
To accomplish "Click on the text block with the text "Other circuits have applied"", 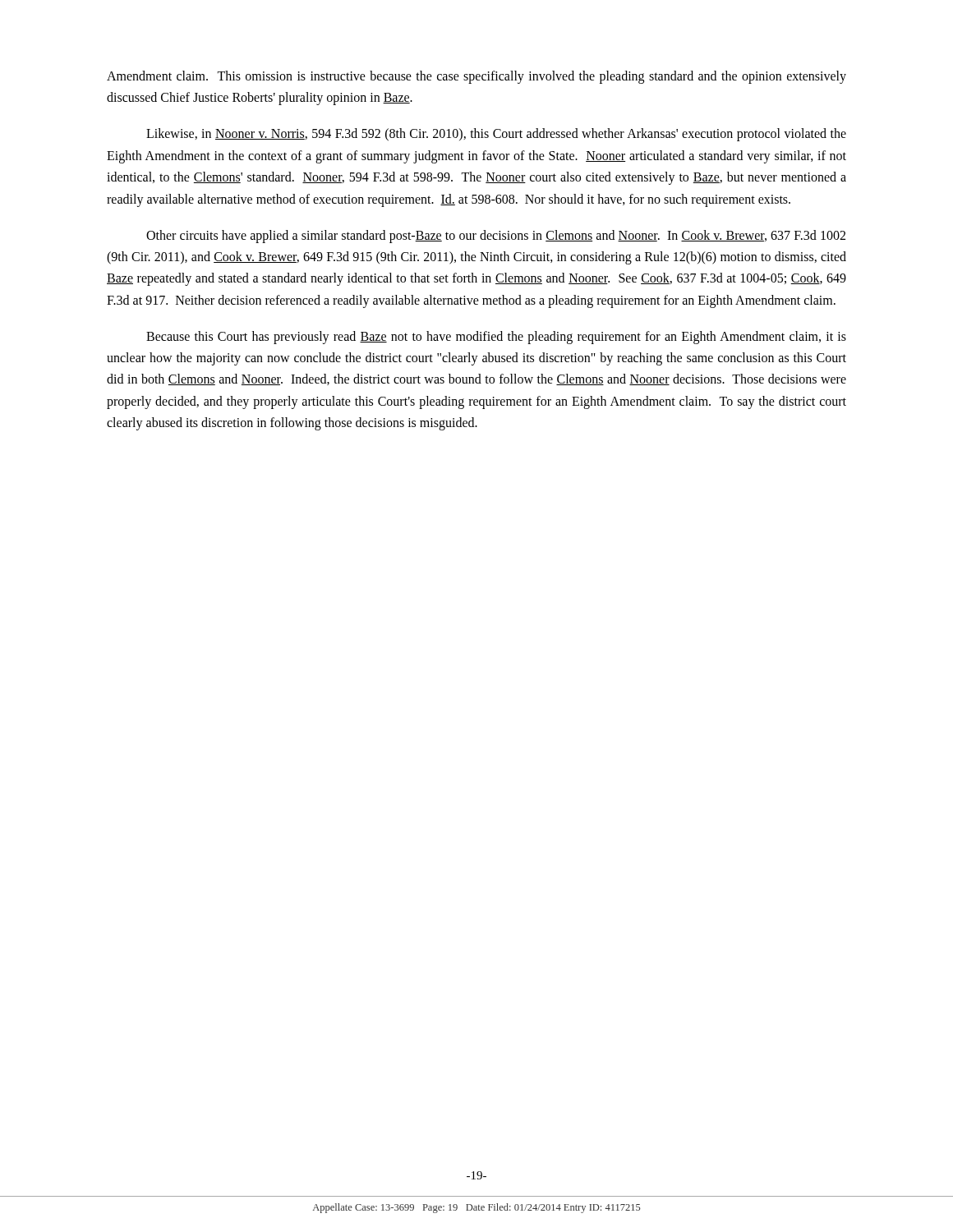I will 476,267.
